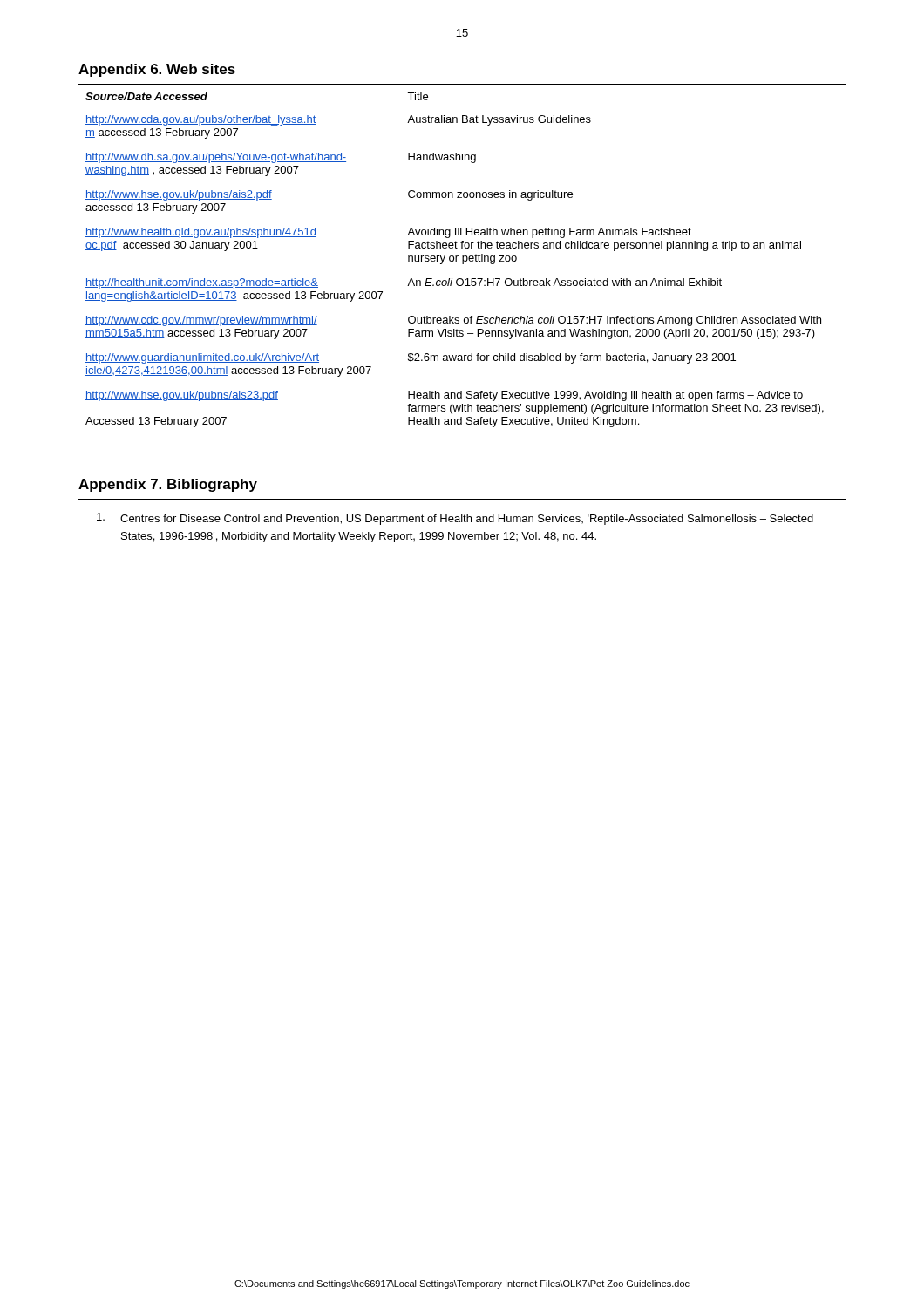
Task: Click on the element starting "Centres for Disease Control"
Action: pos(471,527)
